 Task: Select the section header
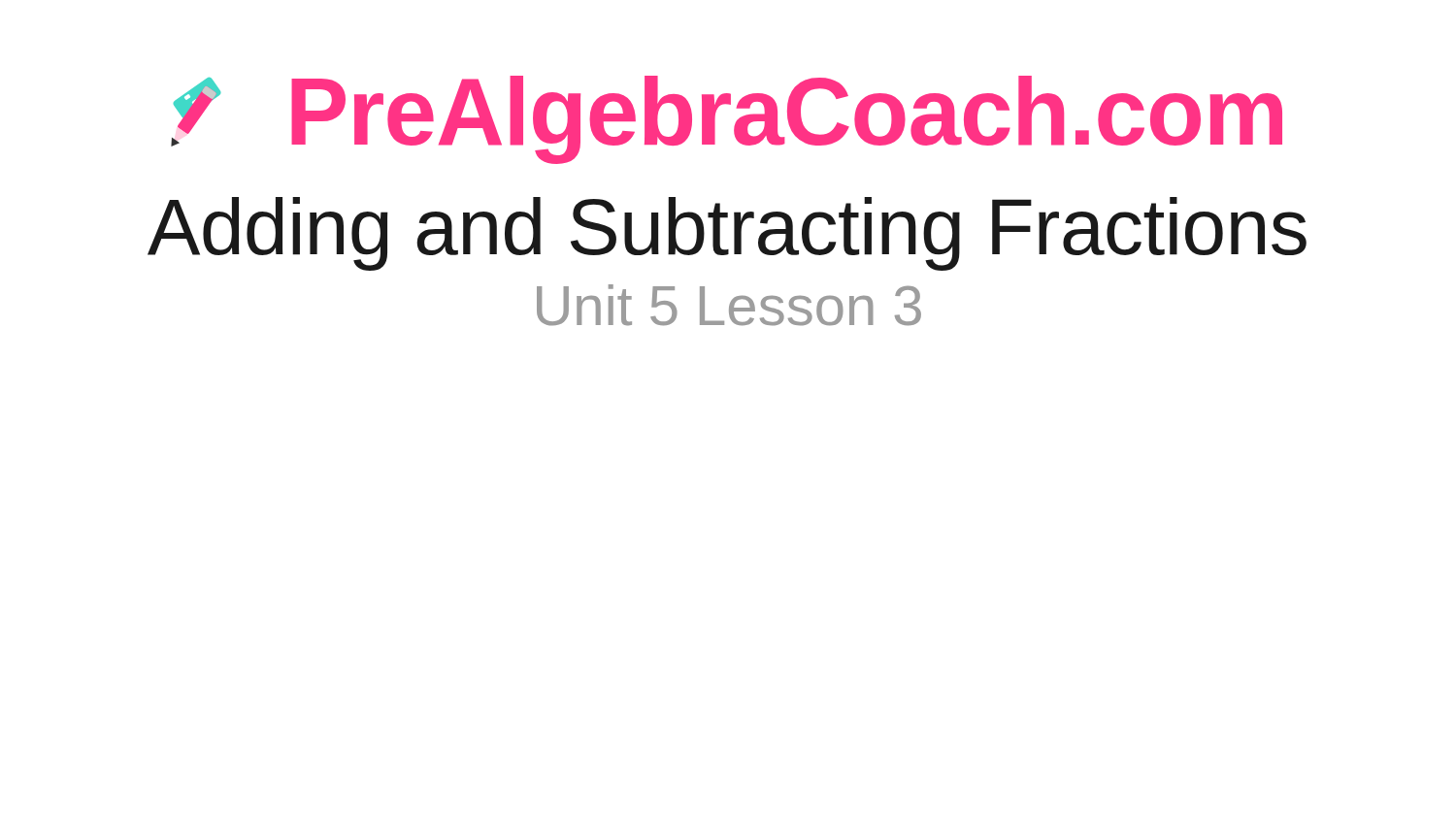coord(728,227)
